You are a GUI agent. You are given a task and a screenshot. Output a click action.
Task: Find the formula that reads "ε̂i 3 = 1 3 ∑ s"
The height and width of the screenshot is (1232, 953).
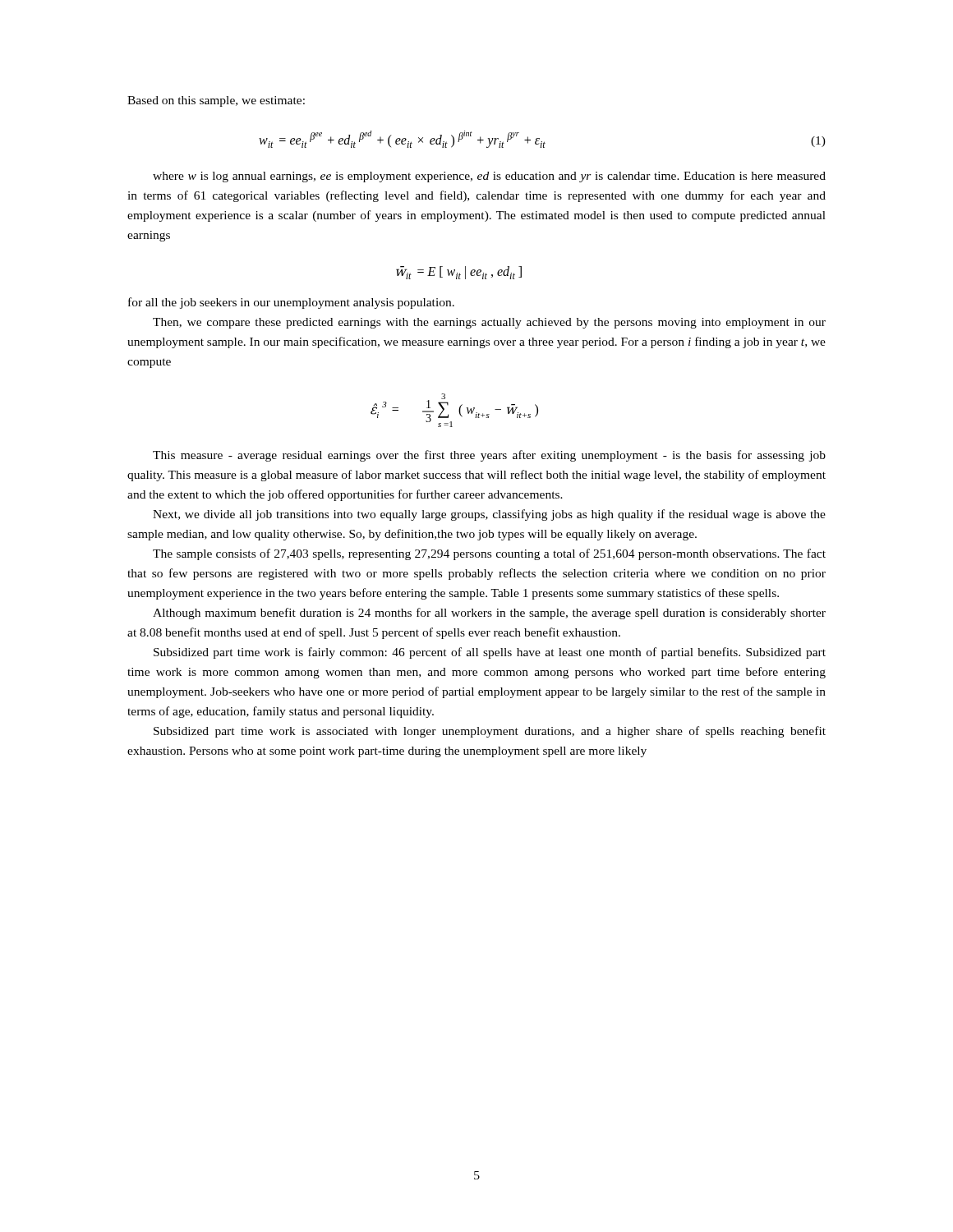pyautogui.click(x=476, y=409)
